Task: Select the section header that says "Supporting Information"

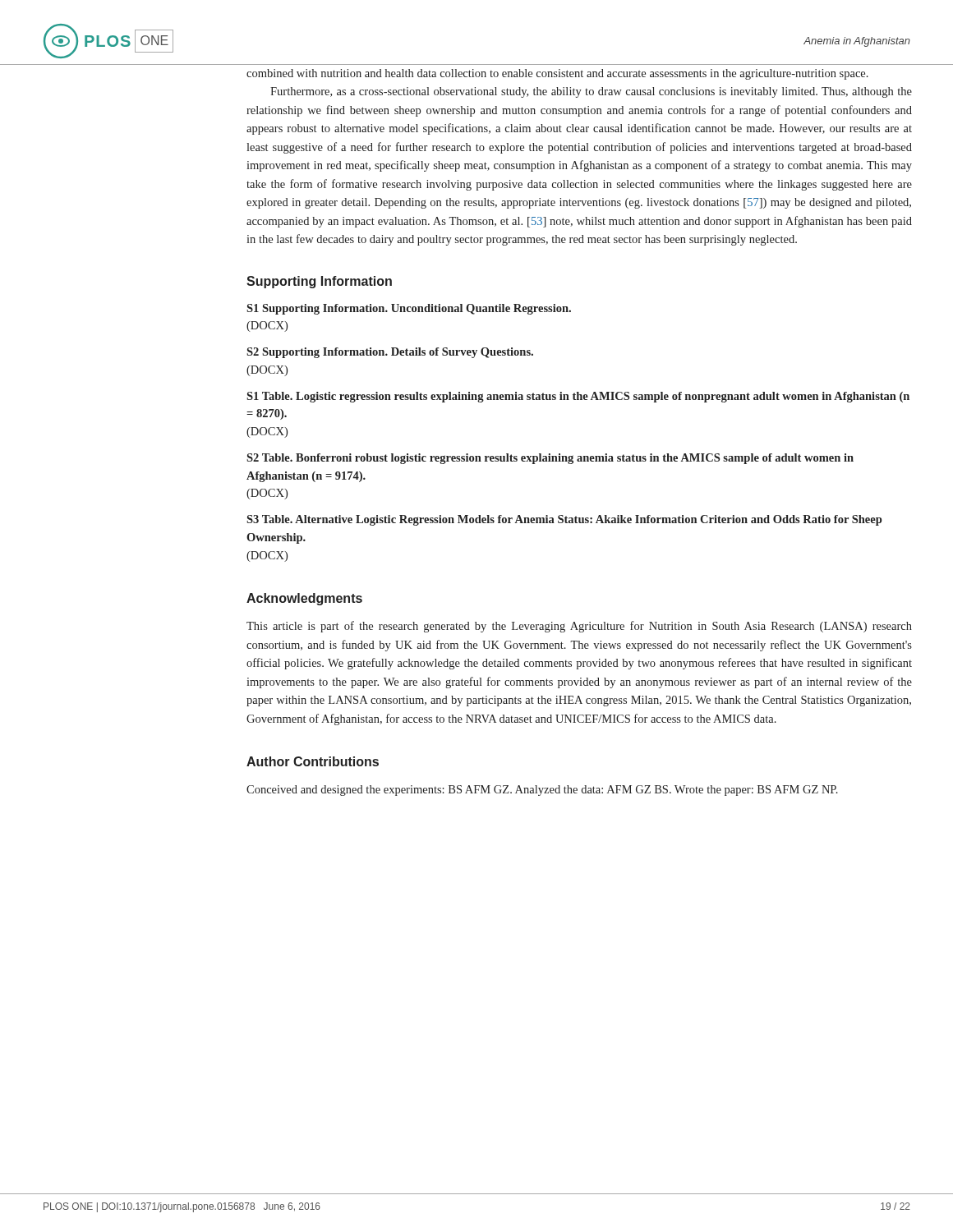Action: tap(319, 281)
